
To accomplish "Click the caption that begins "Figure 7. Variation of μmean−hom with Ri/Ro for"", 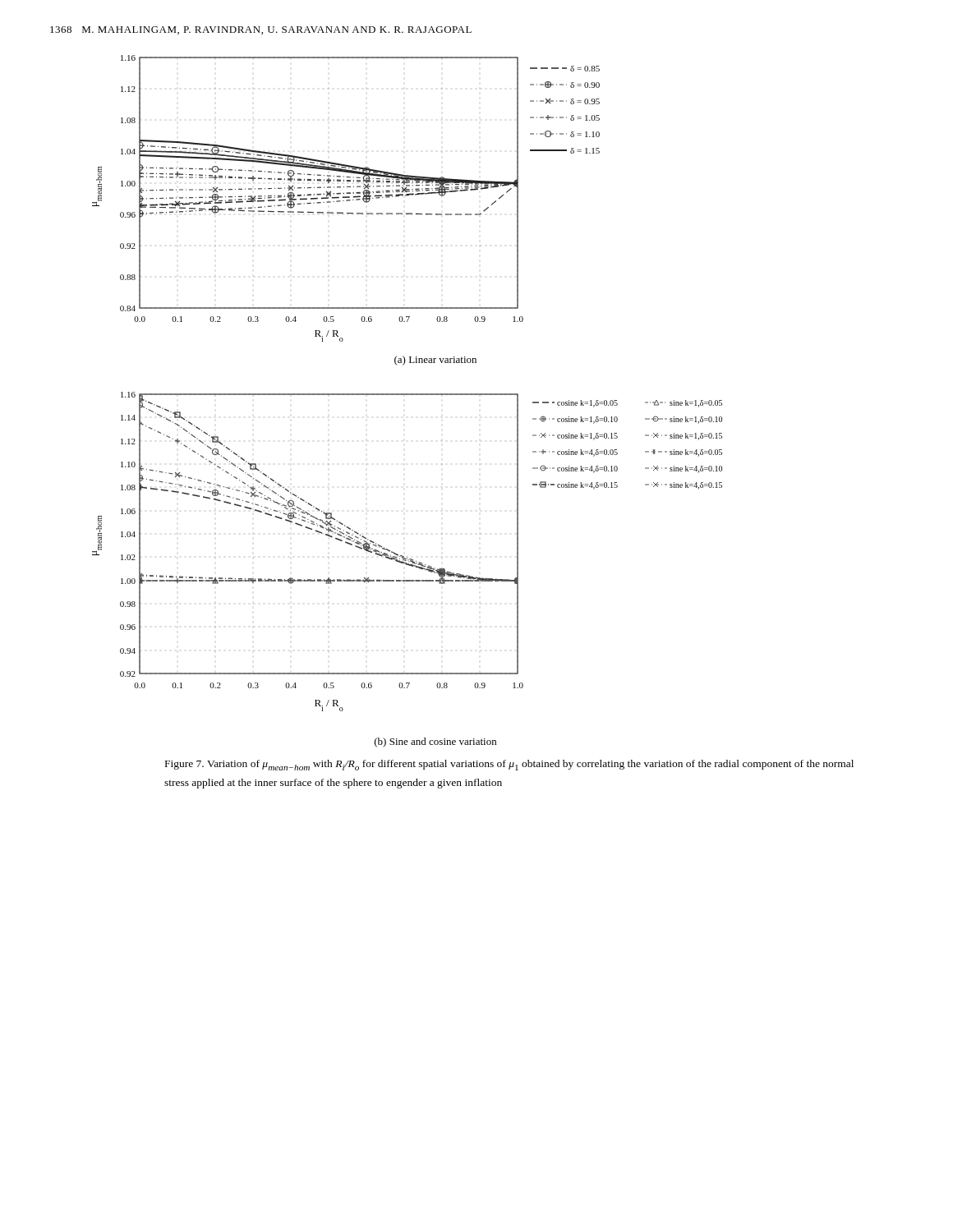I will (x=509, y=773).
